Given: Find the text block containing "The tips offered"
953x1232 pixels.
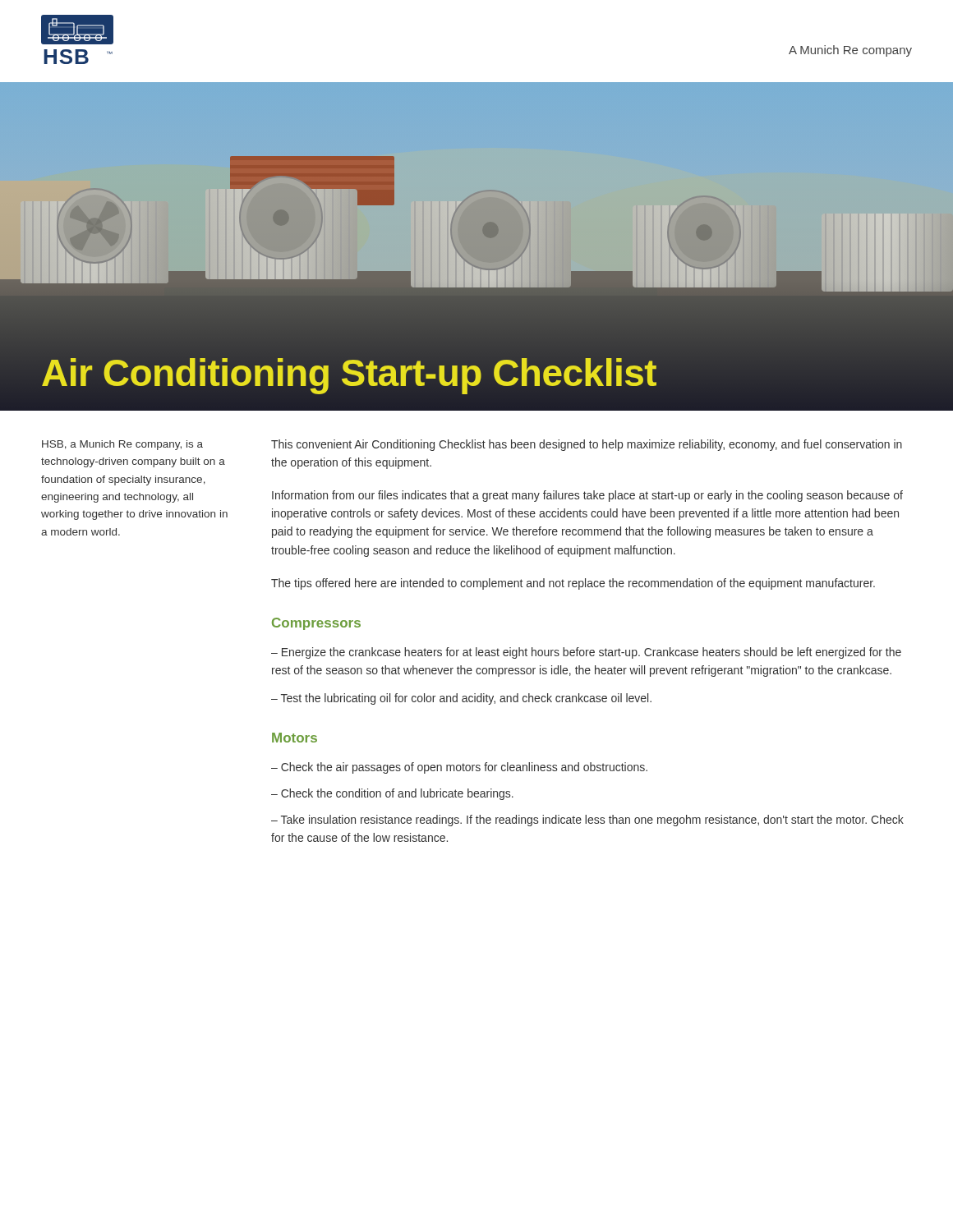Looking at the screenshot, I should 573,583.
